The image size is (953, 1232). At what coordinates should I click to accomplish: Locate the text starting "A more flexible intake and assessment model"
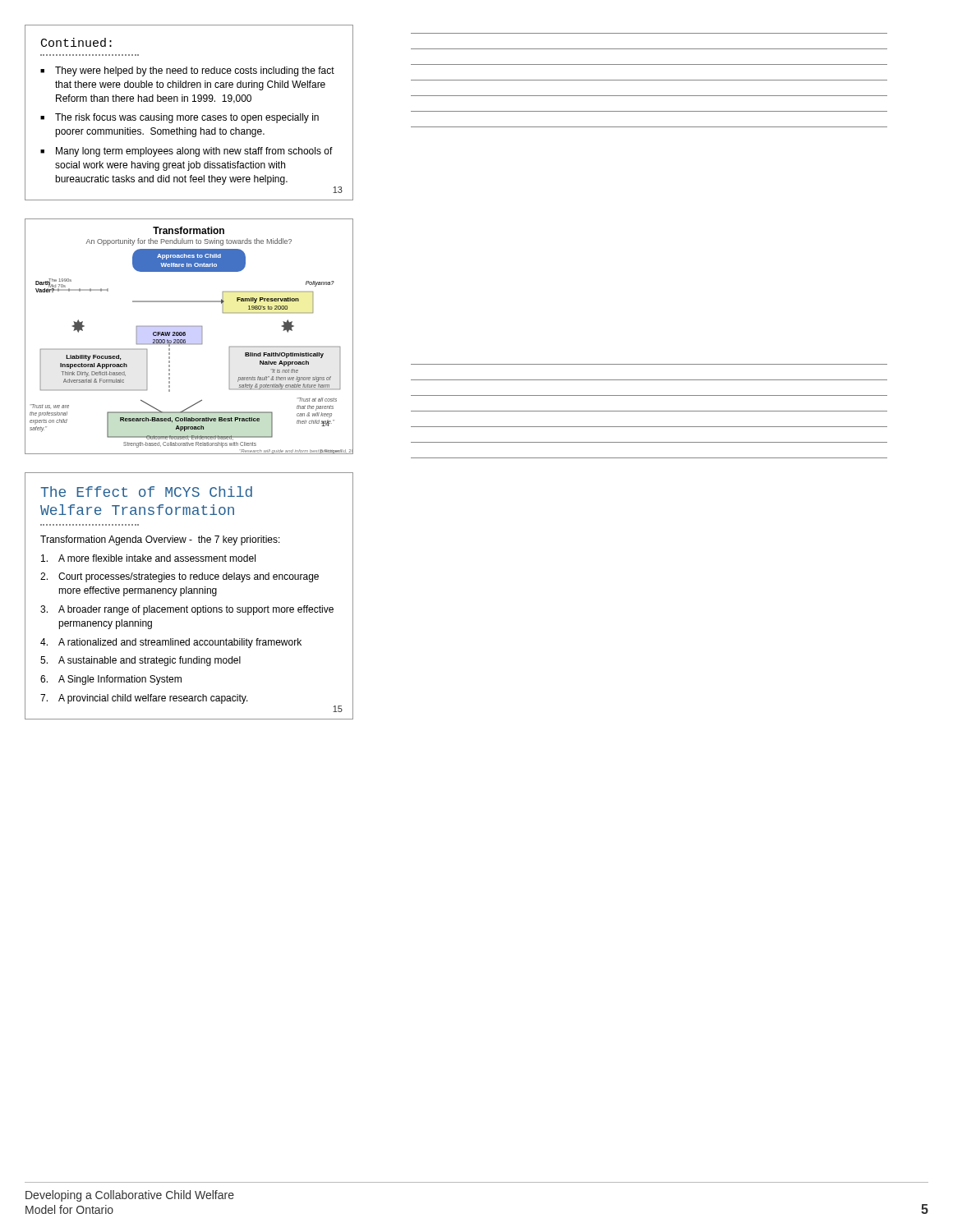(x=157, y=558)
